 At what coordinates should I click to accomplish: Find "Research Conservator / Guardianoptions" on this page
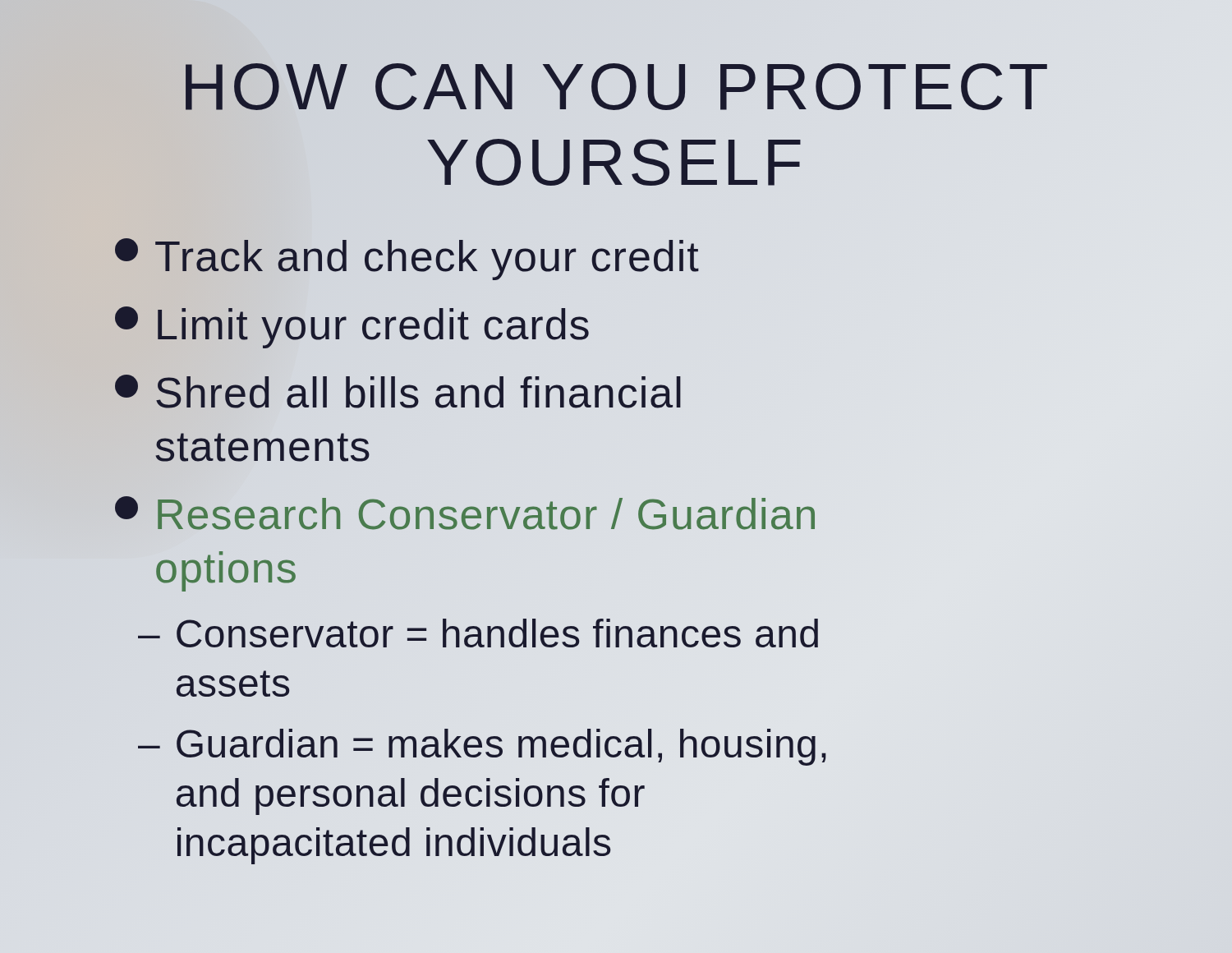pyautogui.click(x=467, y=541)
